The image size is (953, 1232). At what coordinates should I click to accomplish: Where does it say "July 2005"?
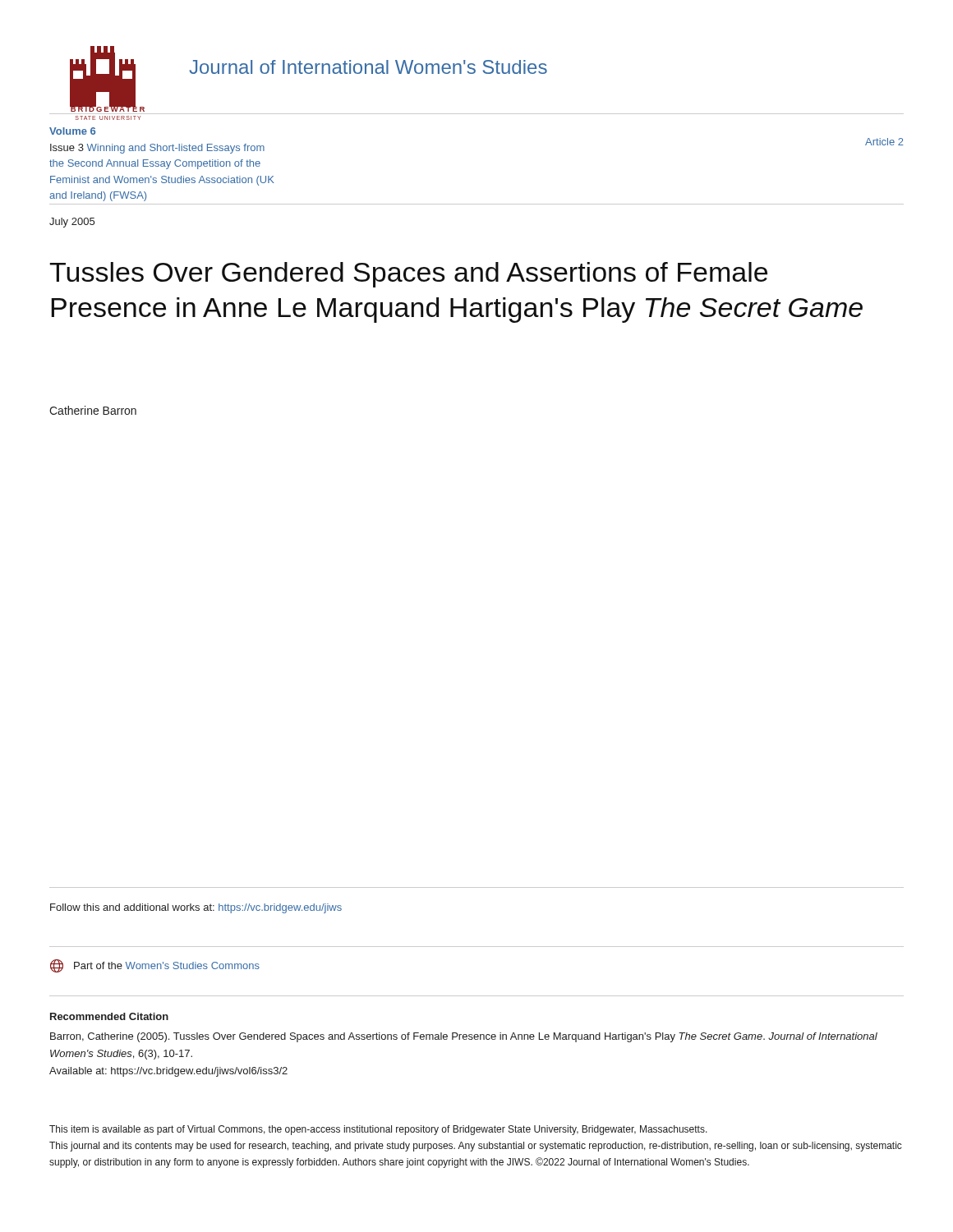tap(72, 221)
